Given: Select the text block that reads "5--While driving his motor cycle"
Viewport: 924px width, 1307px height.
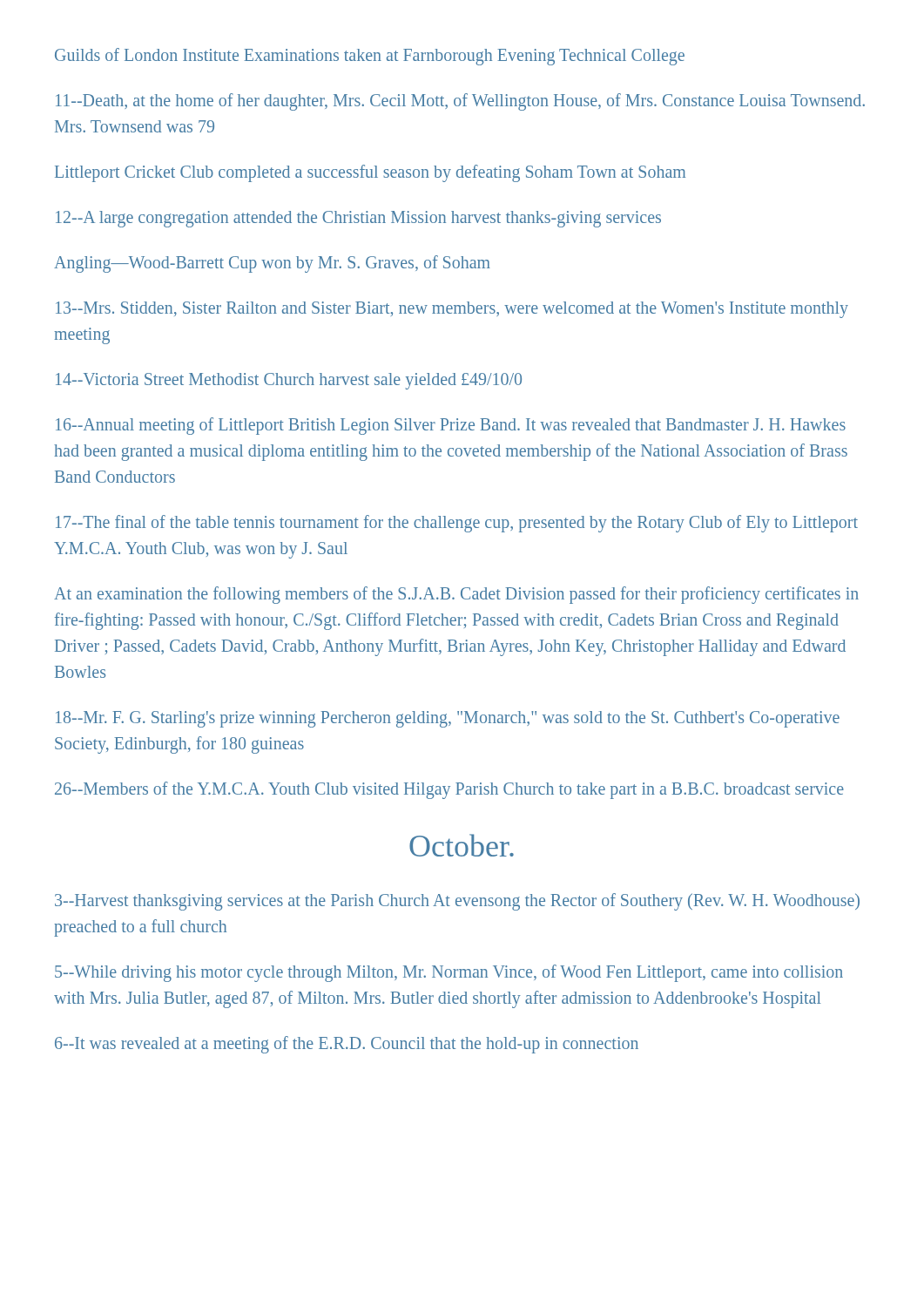Looking at the screenshot, I should pyautogui.click(x=449, y=985).
